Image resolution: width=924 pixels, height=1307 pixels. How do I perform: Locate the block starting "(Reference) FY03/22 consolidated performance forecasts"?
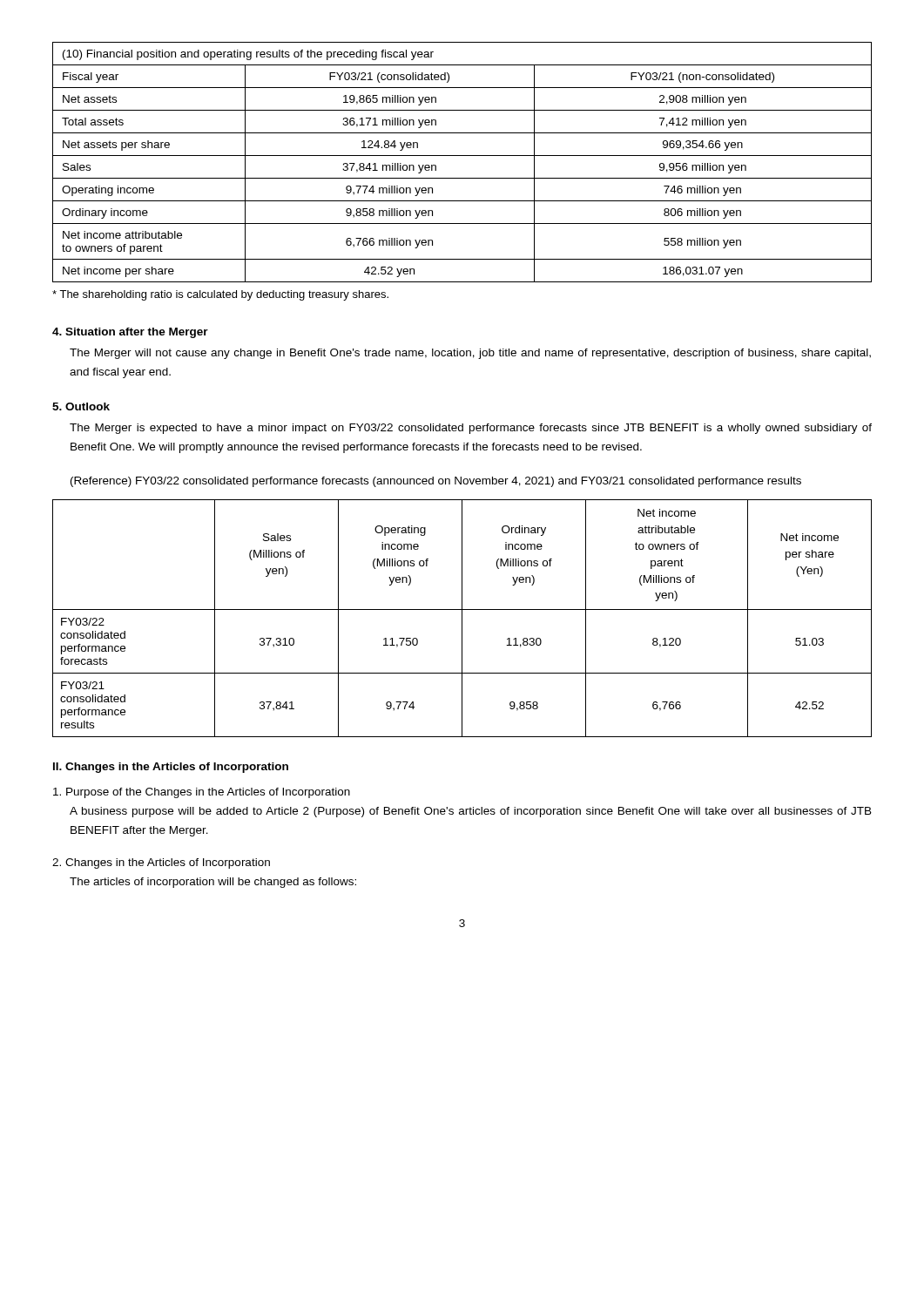point(436,481)
